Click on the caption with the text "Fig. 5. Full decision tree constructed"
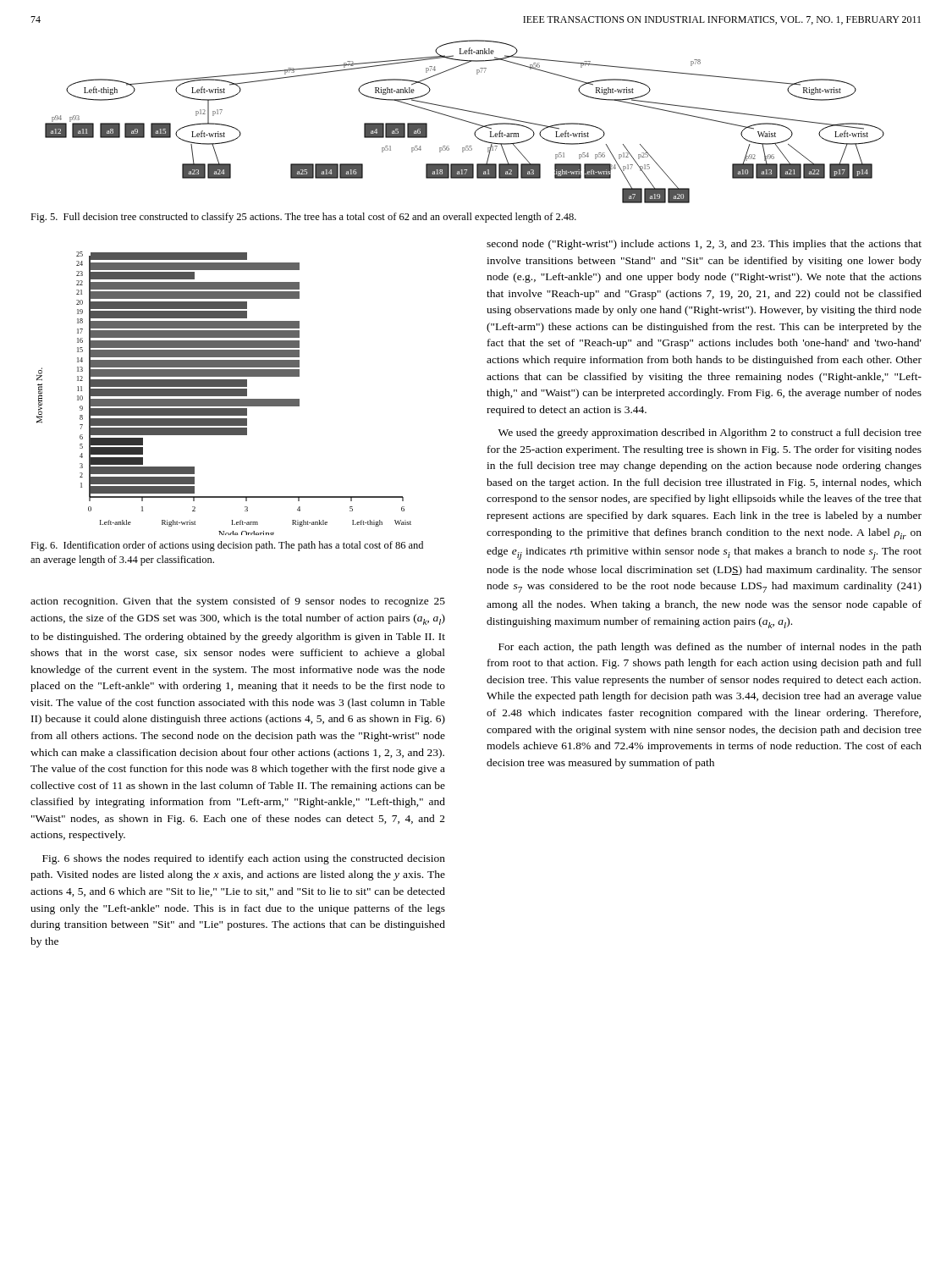The image size is (952, 1270). [304, 217]
